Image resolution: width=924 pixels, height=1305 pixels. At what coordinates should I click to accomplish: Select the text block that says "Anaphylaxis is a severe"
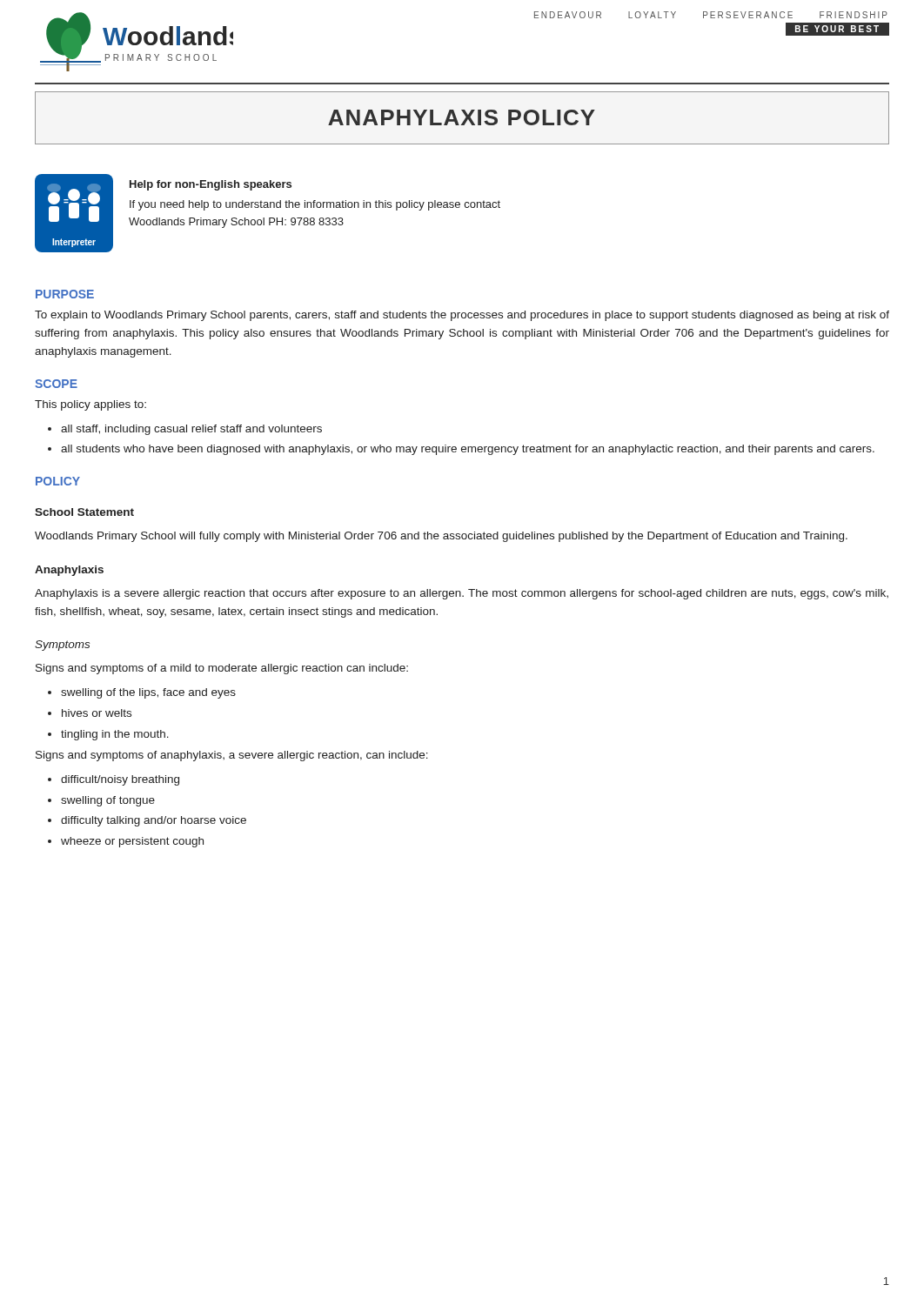(x=462, y=603)
